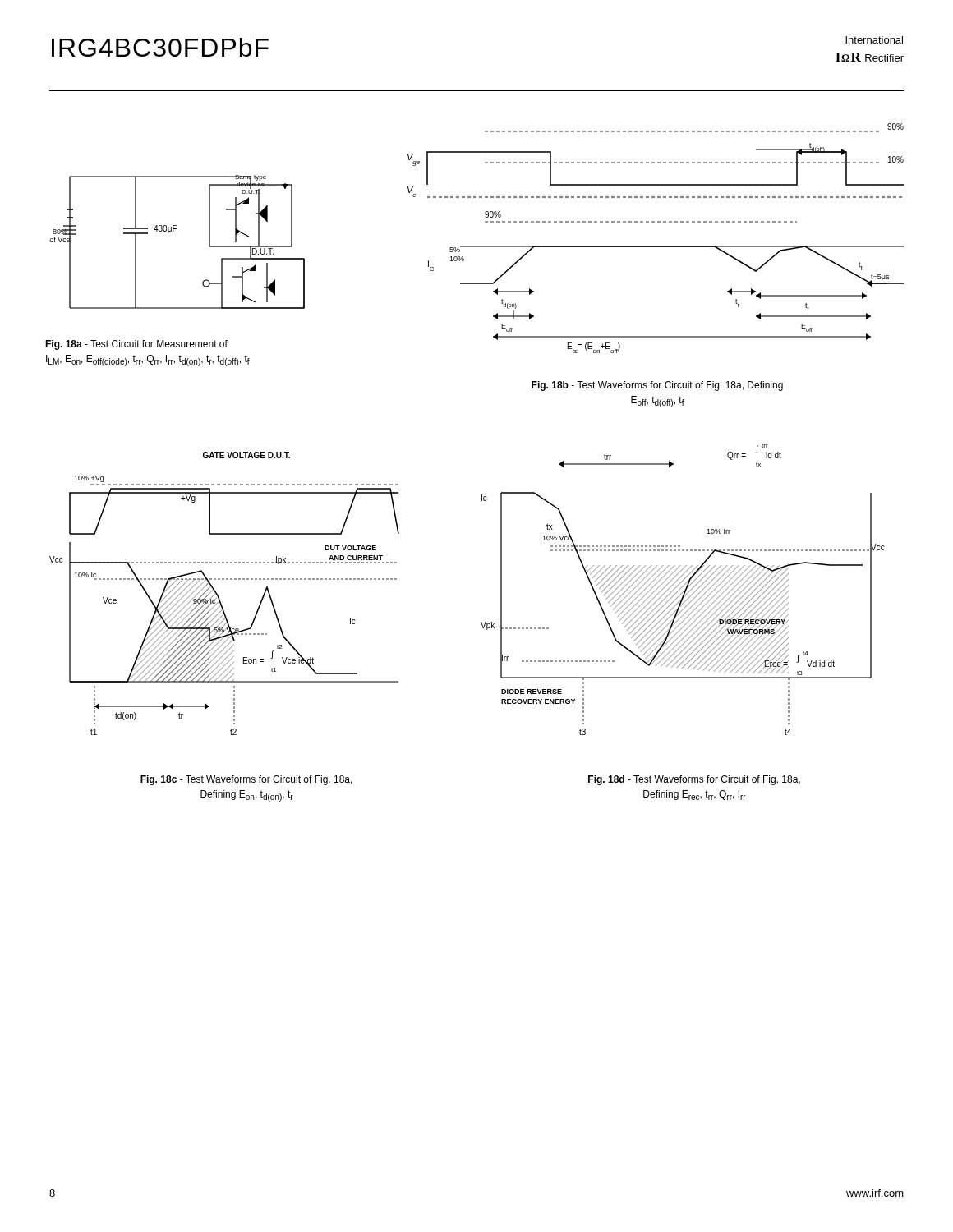
Task: Locate the caption containing "Fig. 18b - Test Waveforms"
Action: point(657,394)
